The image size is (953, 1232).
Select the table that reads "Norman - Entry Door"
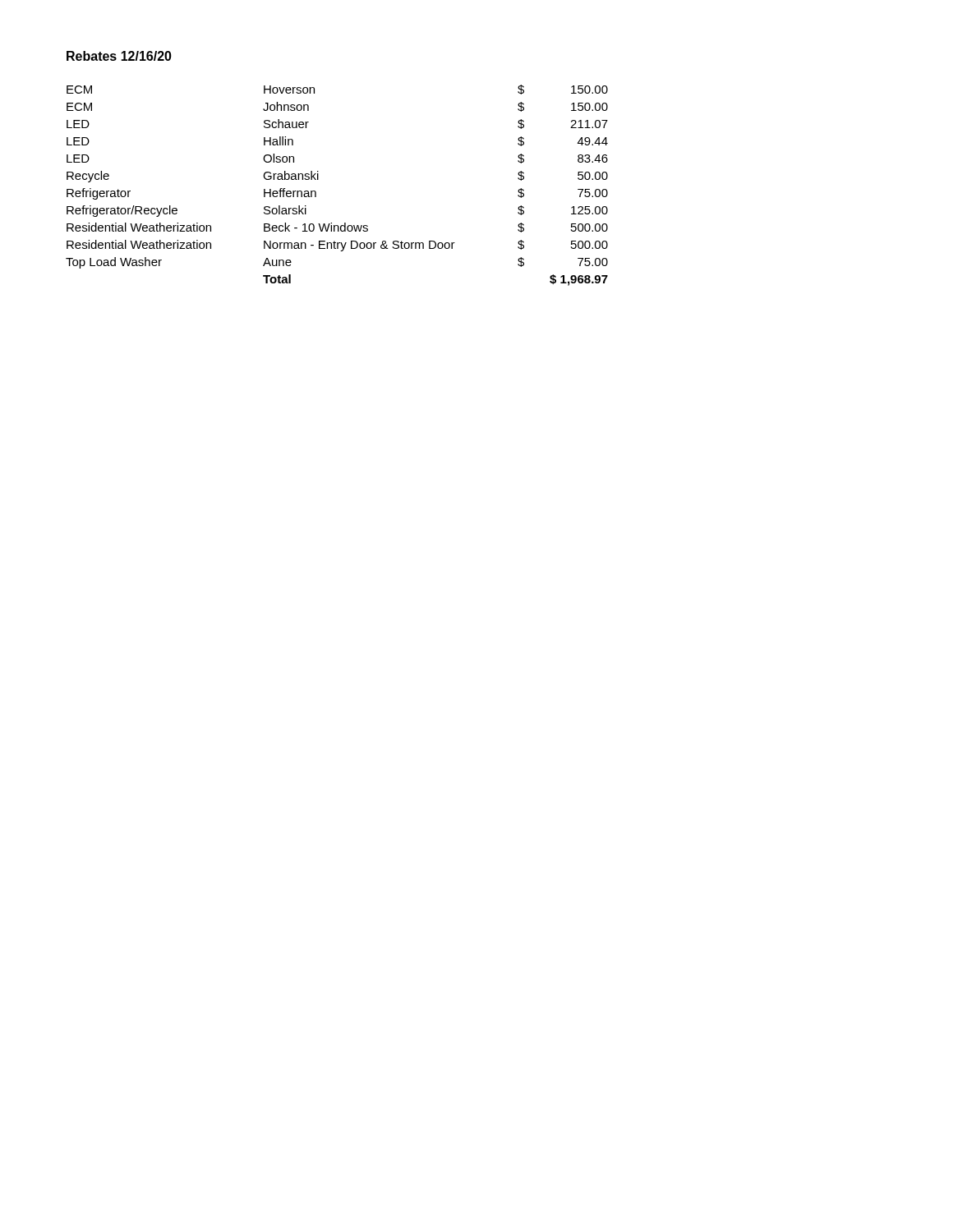476,184
